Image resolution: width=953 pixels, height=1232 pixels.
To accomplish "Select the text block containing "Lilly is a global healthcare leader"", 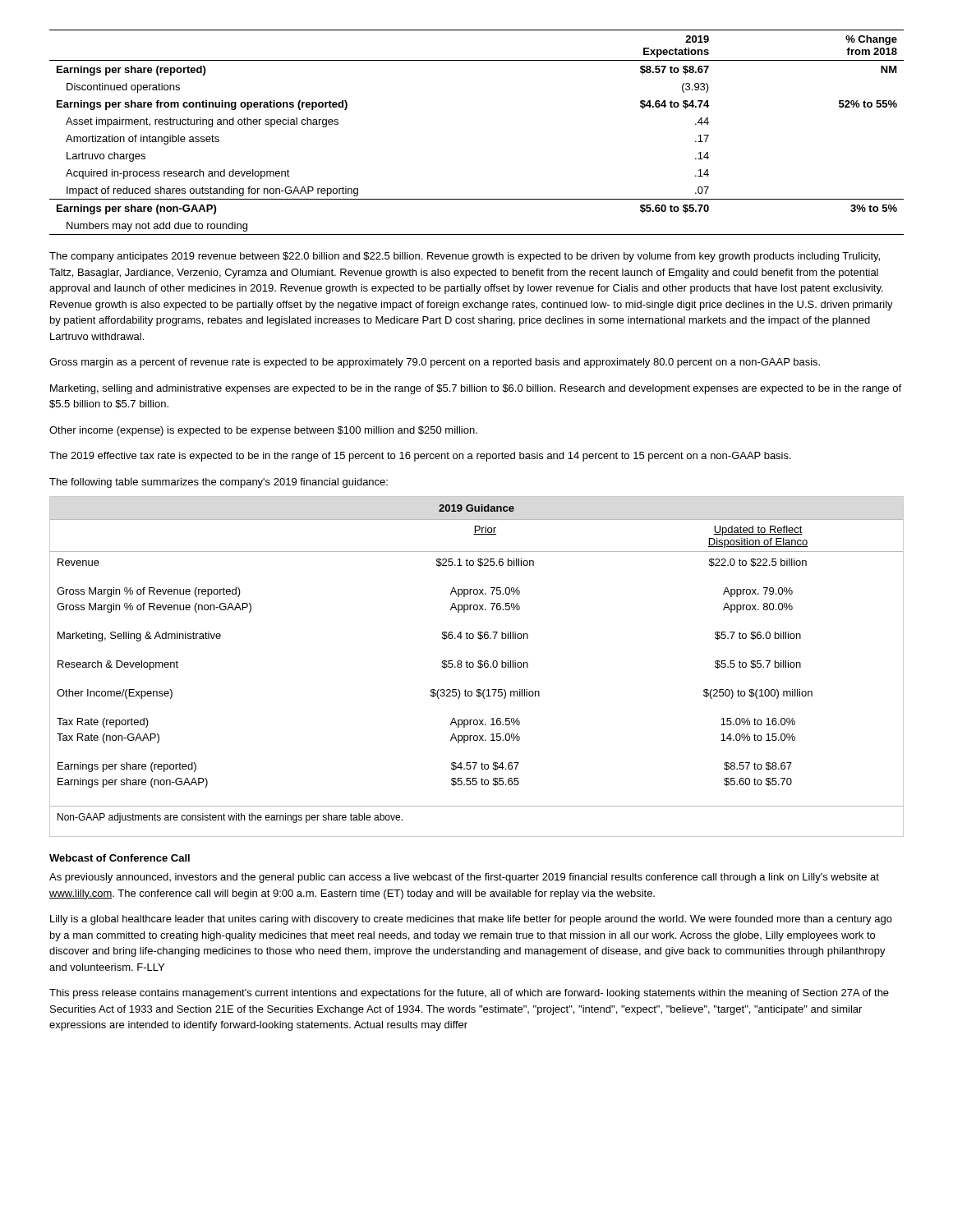I will [x=471, y=943].
